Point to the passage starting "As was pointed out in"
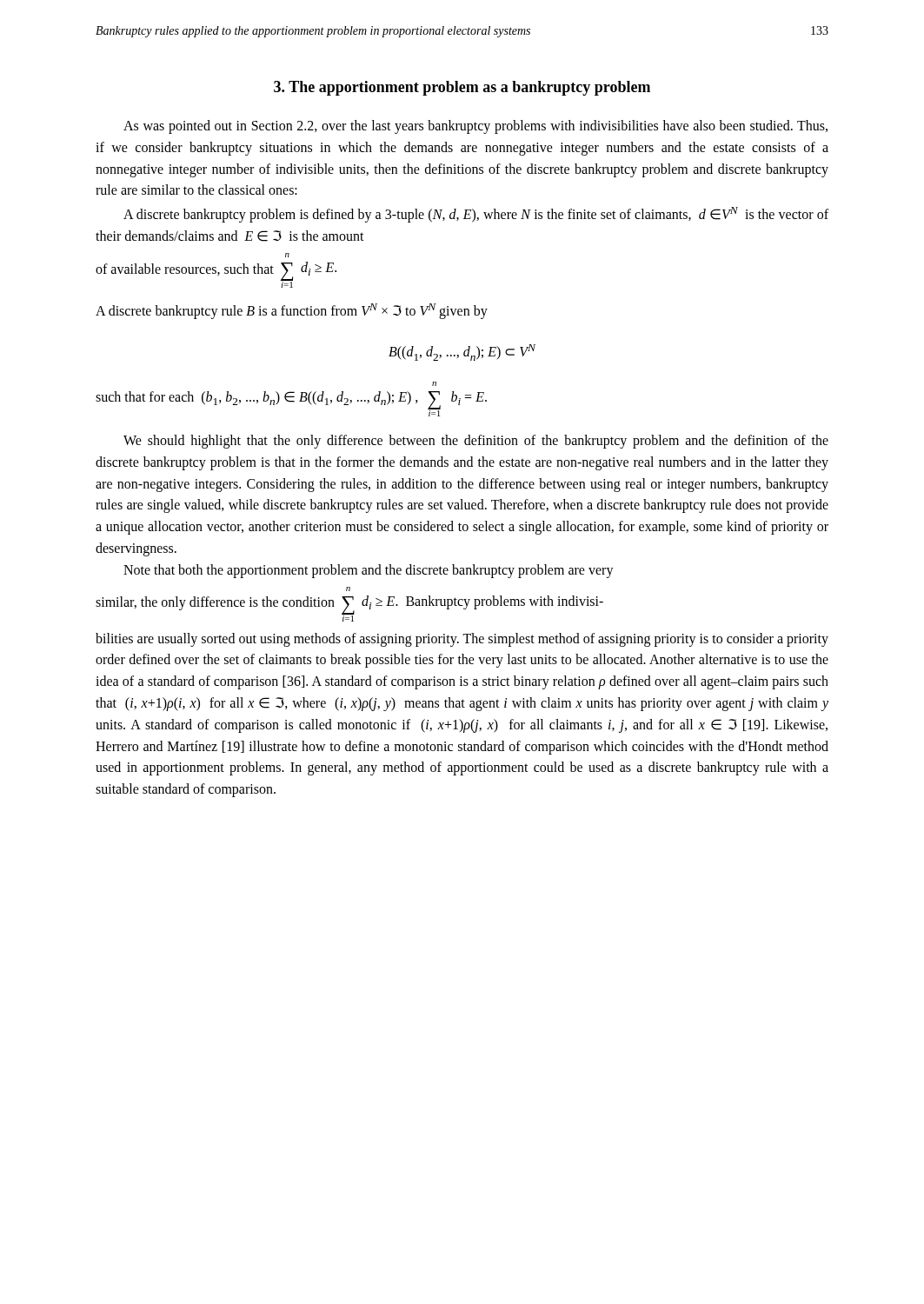 click(462, 182)
